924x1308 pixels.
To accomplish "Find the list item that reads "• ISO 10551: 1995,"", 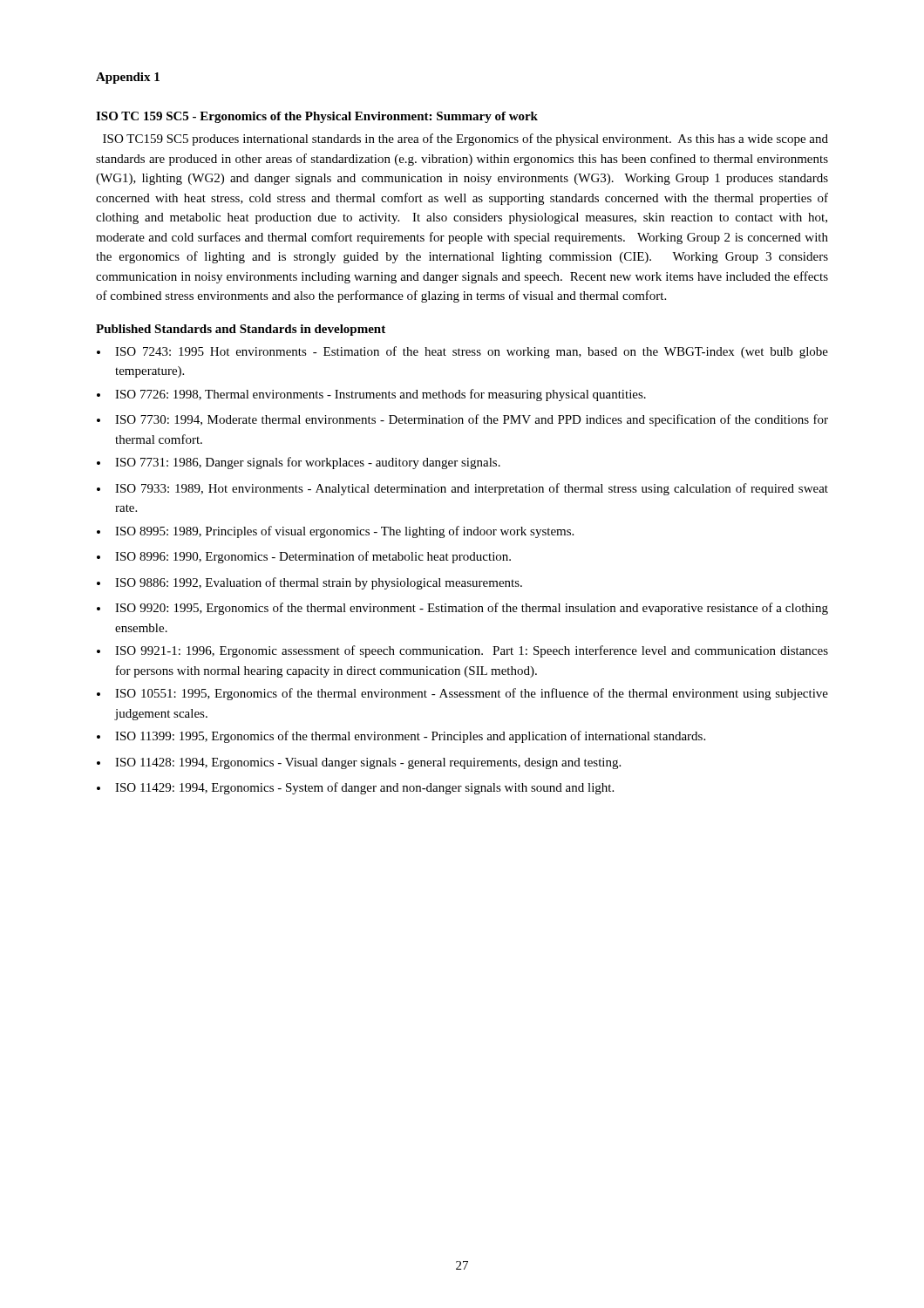I will [x=462, y=703].
